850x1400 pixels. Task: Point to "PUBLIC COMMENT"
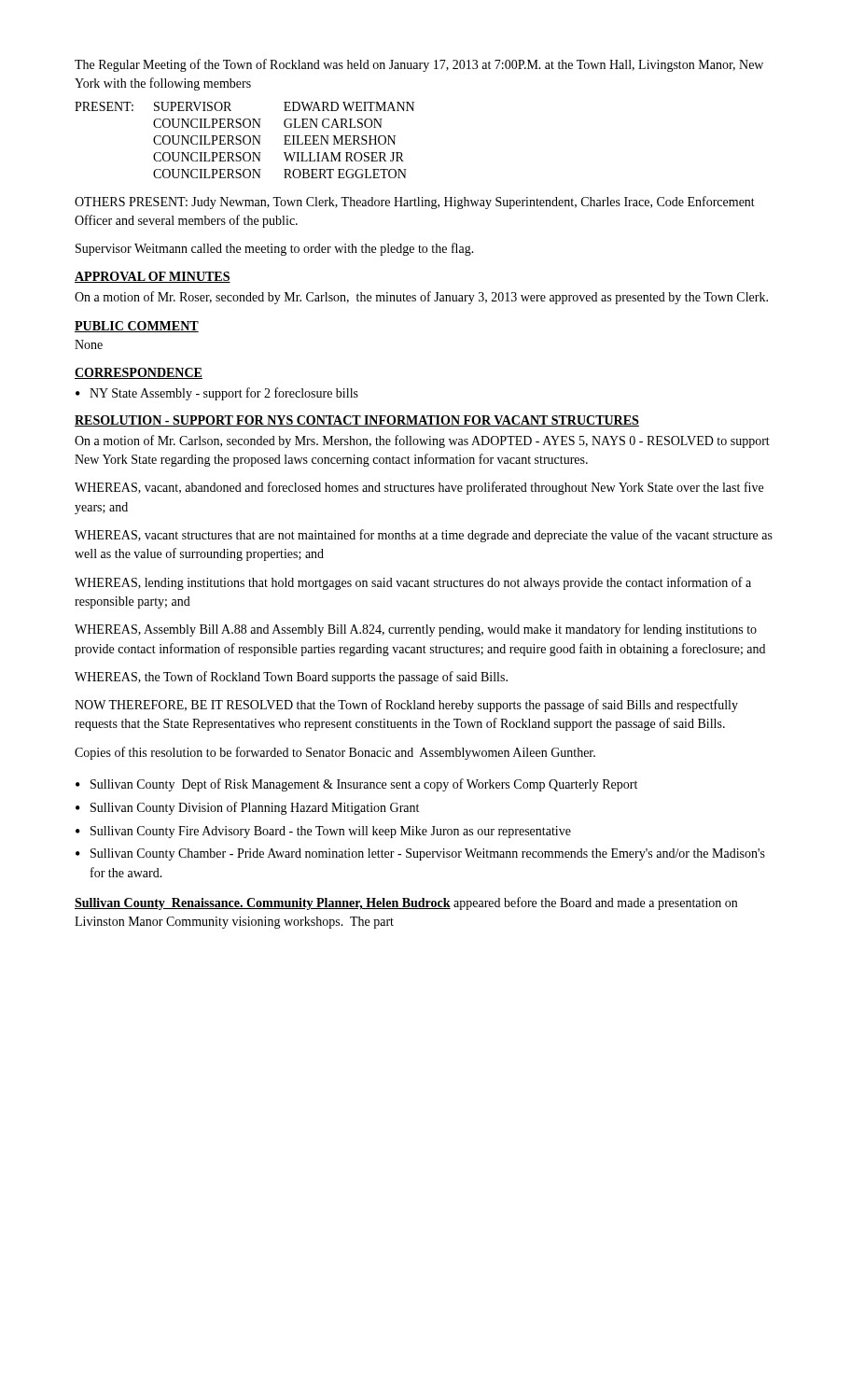(x=137, y=326)
